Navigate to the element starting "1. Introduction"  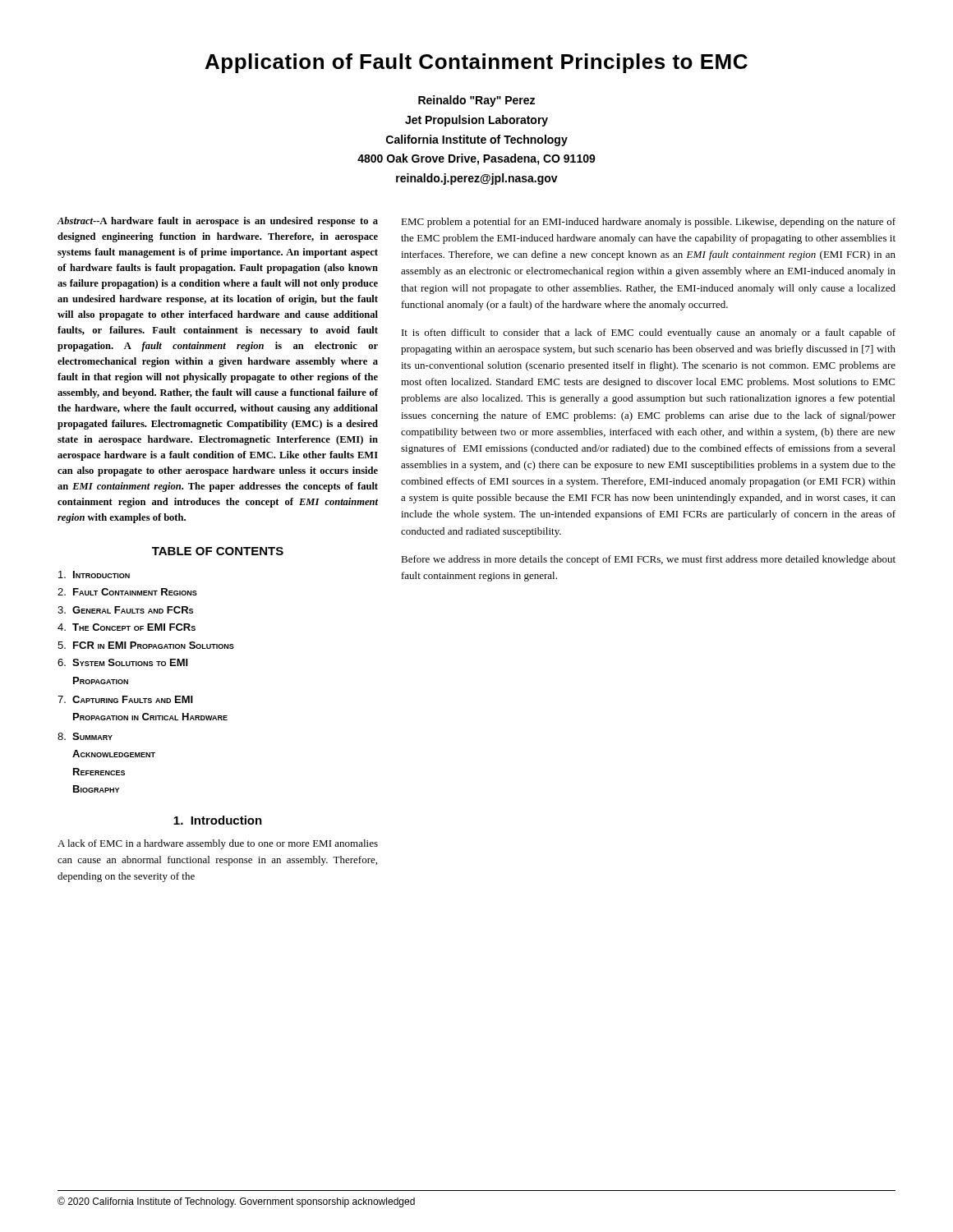point(218,820)
